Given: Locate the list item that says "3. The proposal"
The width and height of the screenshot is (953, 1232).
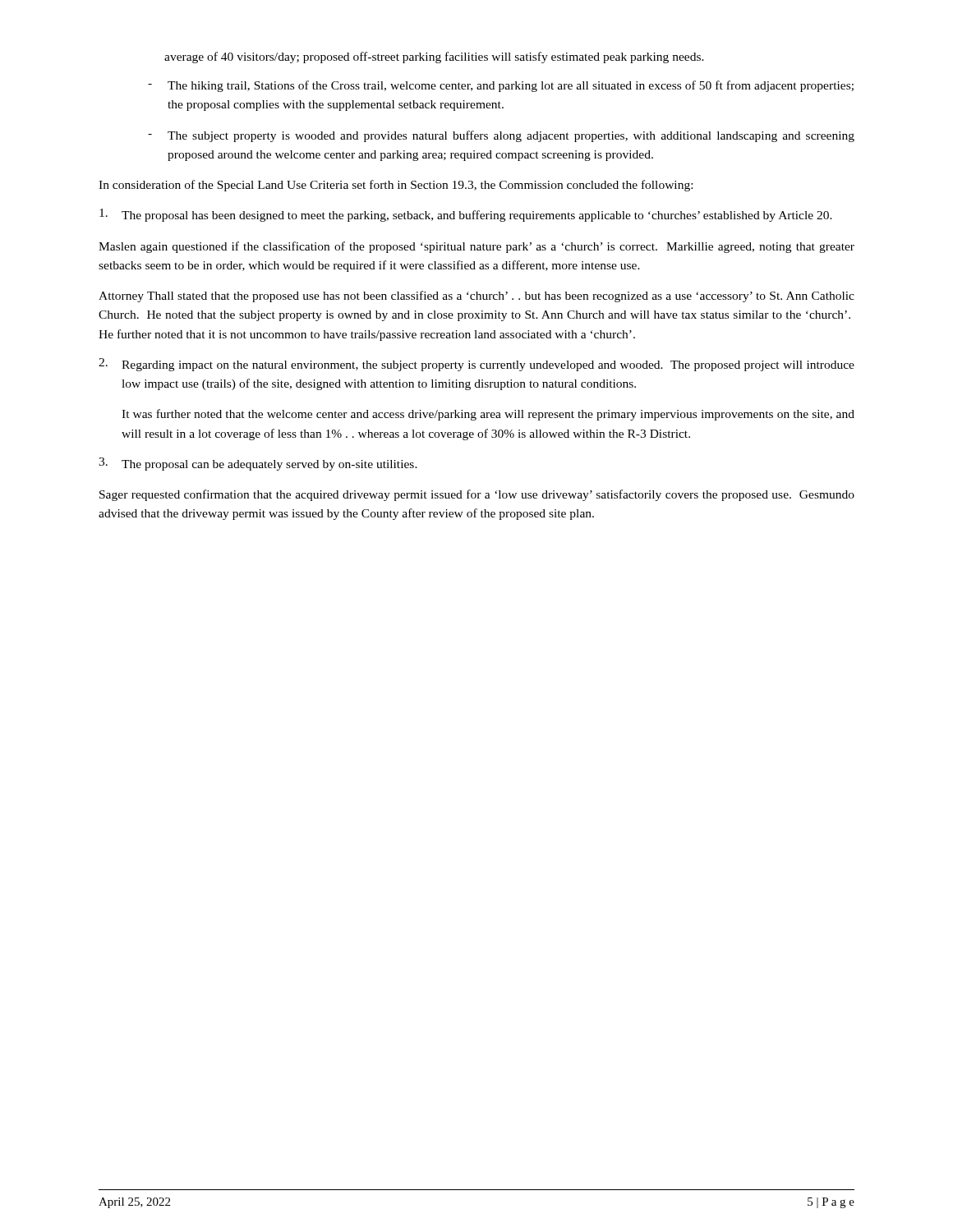Looking at the screenshot, I should click(x=258, y=464).
